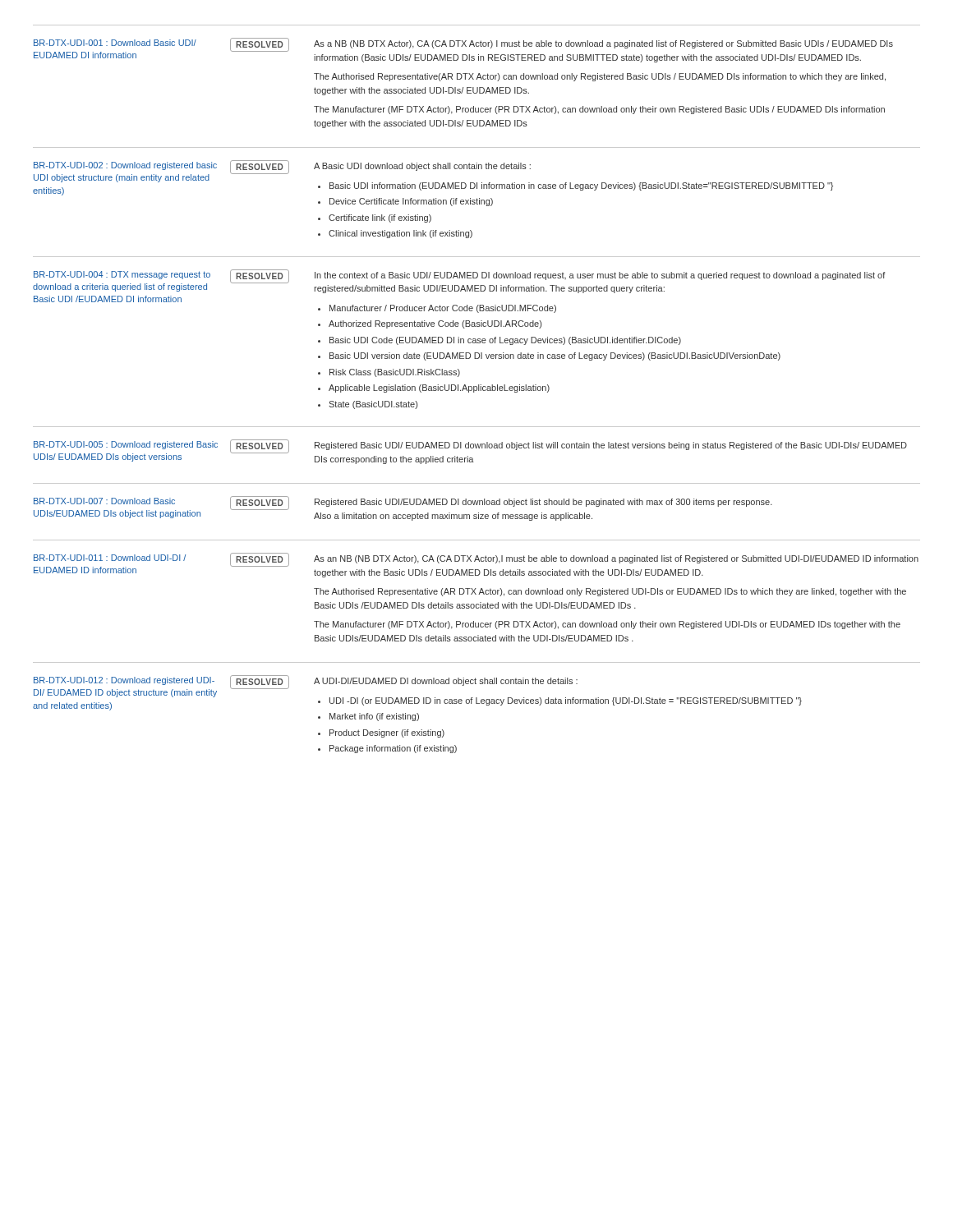Image resolution: width=953 pixels, height=1232 pixels.
Task: Locate the text "Product Designer (if existing)"
Action: click(x=387, y=732)
